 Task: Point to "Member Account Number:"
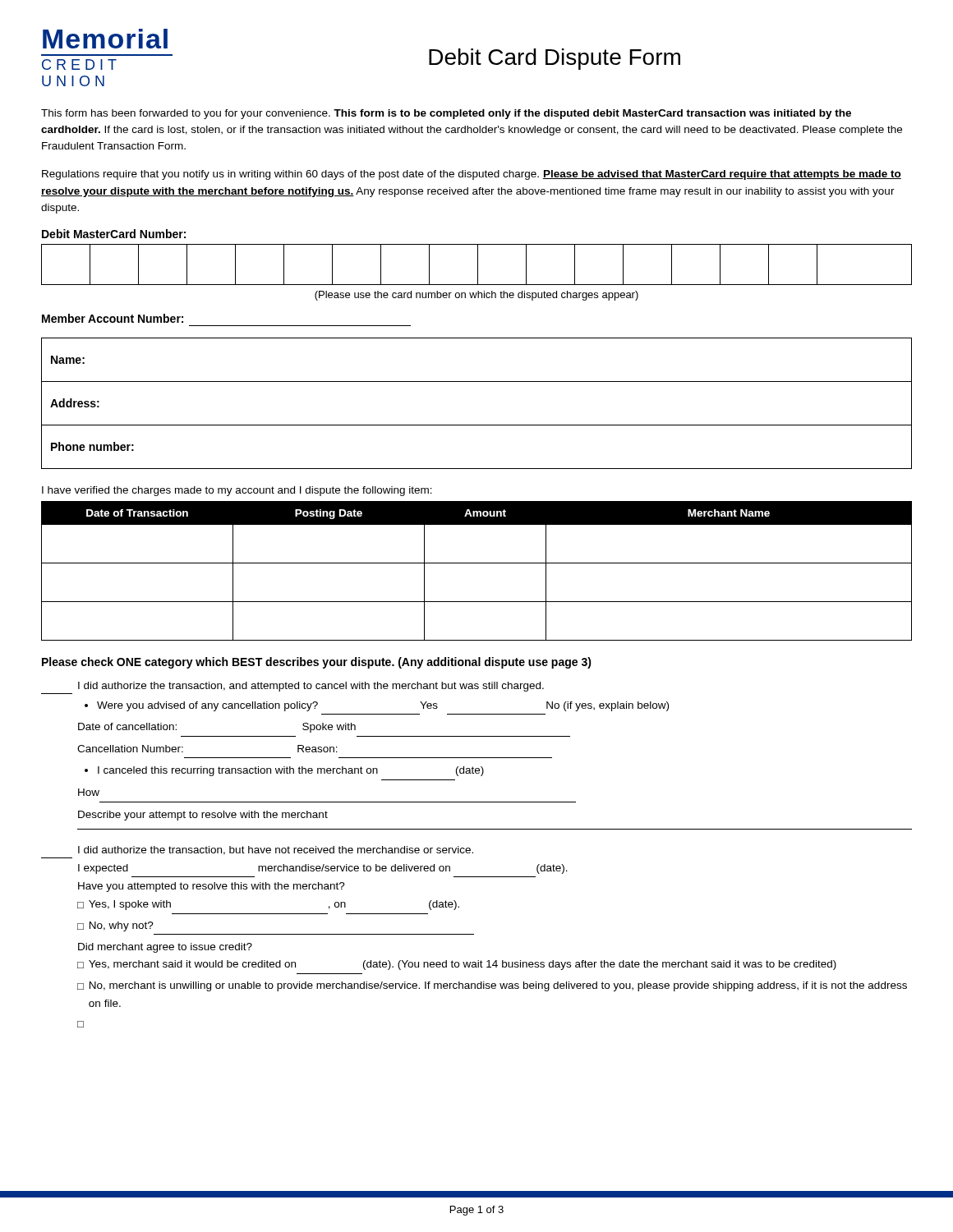coord(226,319)
